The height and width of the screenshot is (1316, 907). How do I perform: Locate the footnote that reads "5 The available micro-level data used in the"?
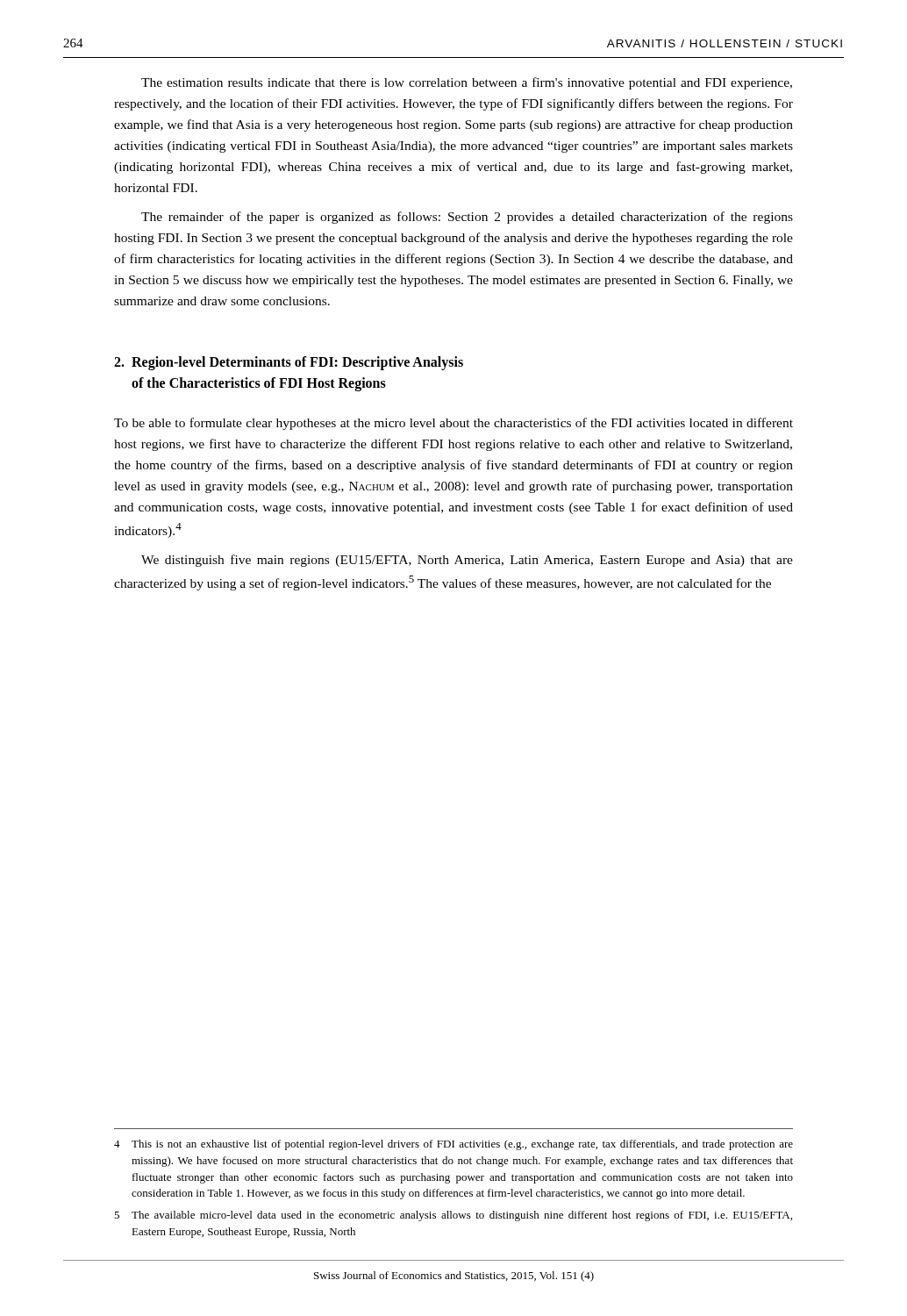[x=454, y=1224]
